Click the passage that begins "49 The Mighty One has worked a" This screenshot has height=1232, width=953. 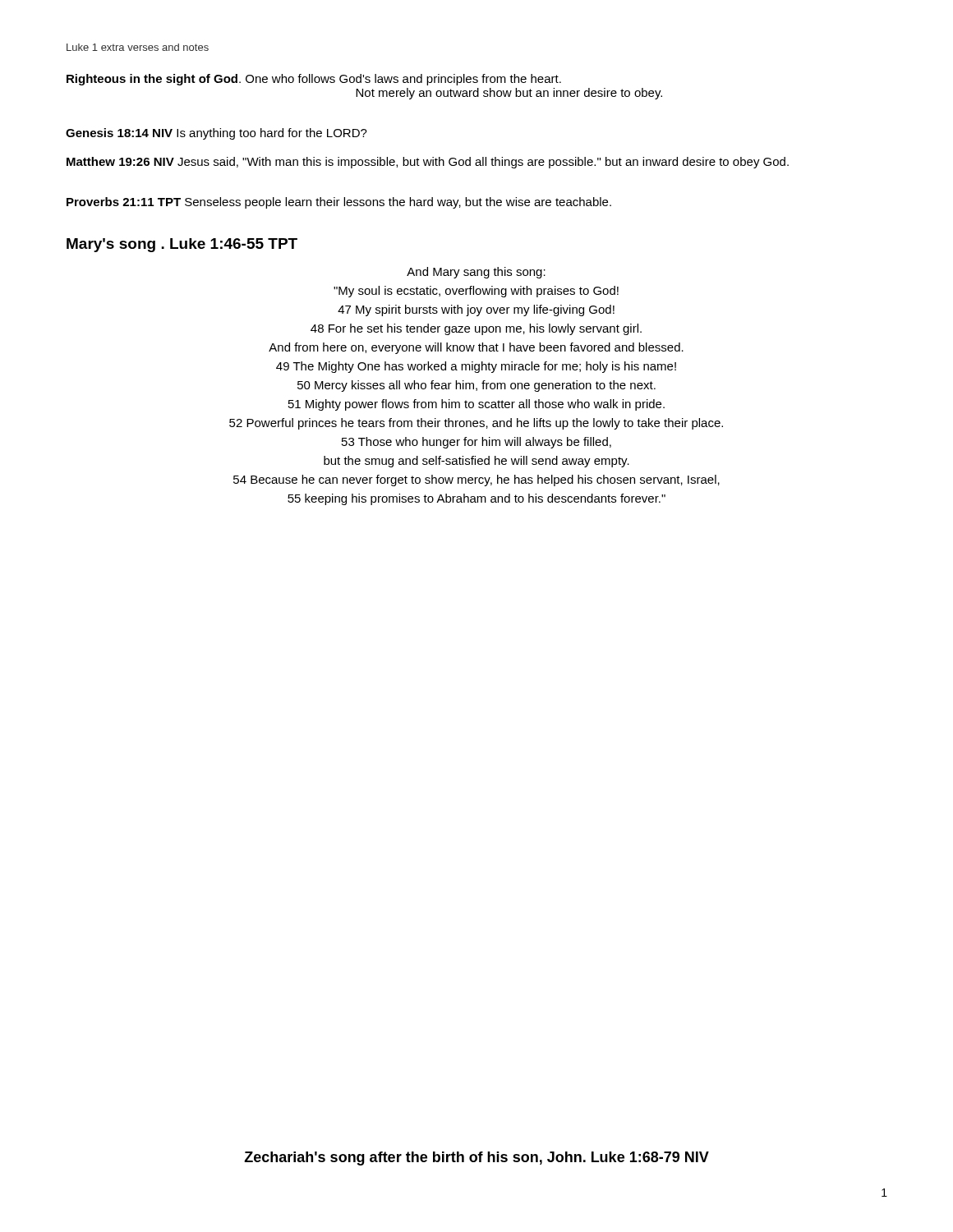coord(476,366)
